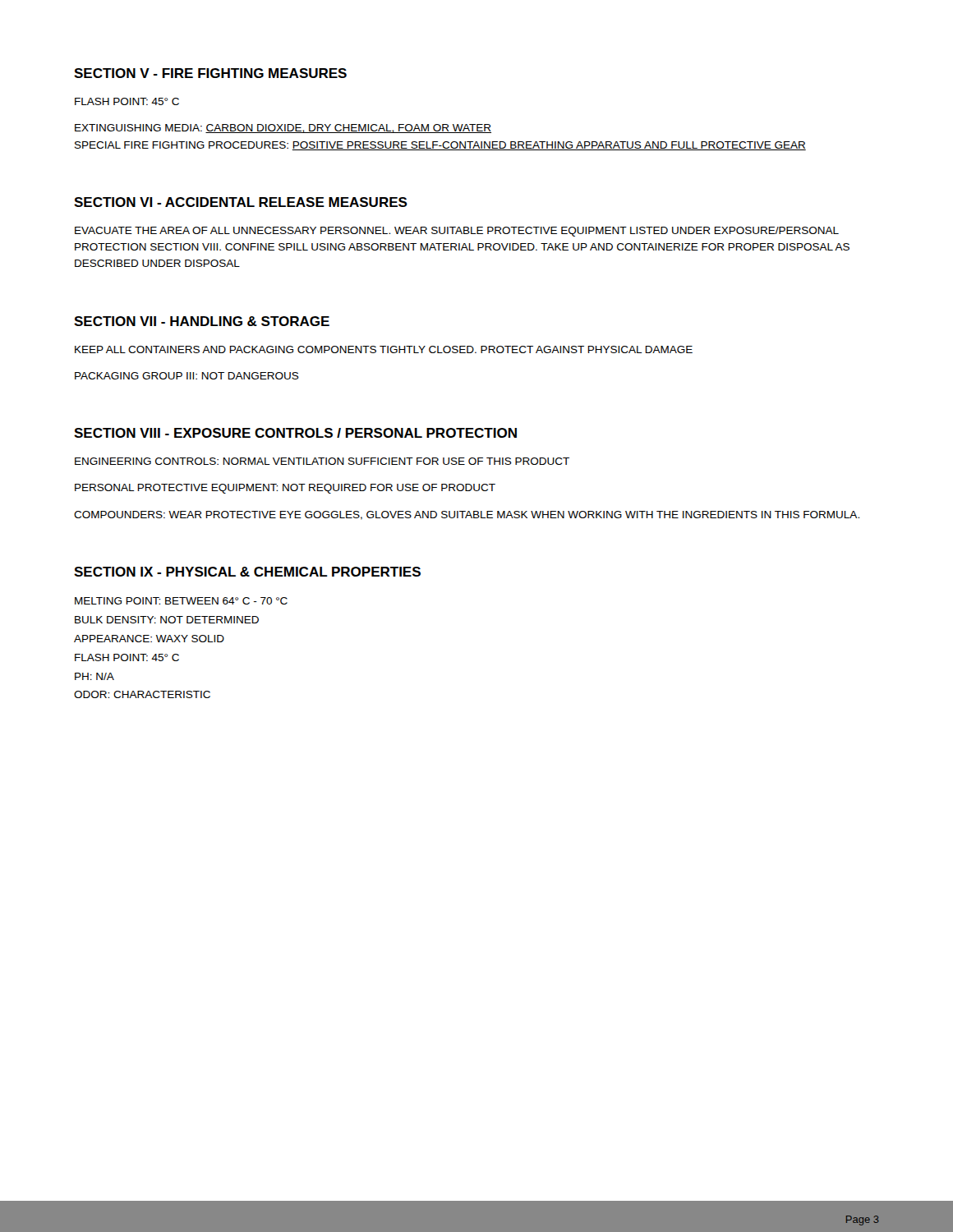Navigate to the passage starting "ENGINEERING CONTROLS: NORMAL"

(x=322, y=461)
